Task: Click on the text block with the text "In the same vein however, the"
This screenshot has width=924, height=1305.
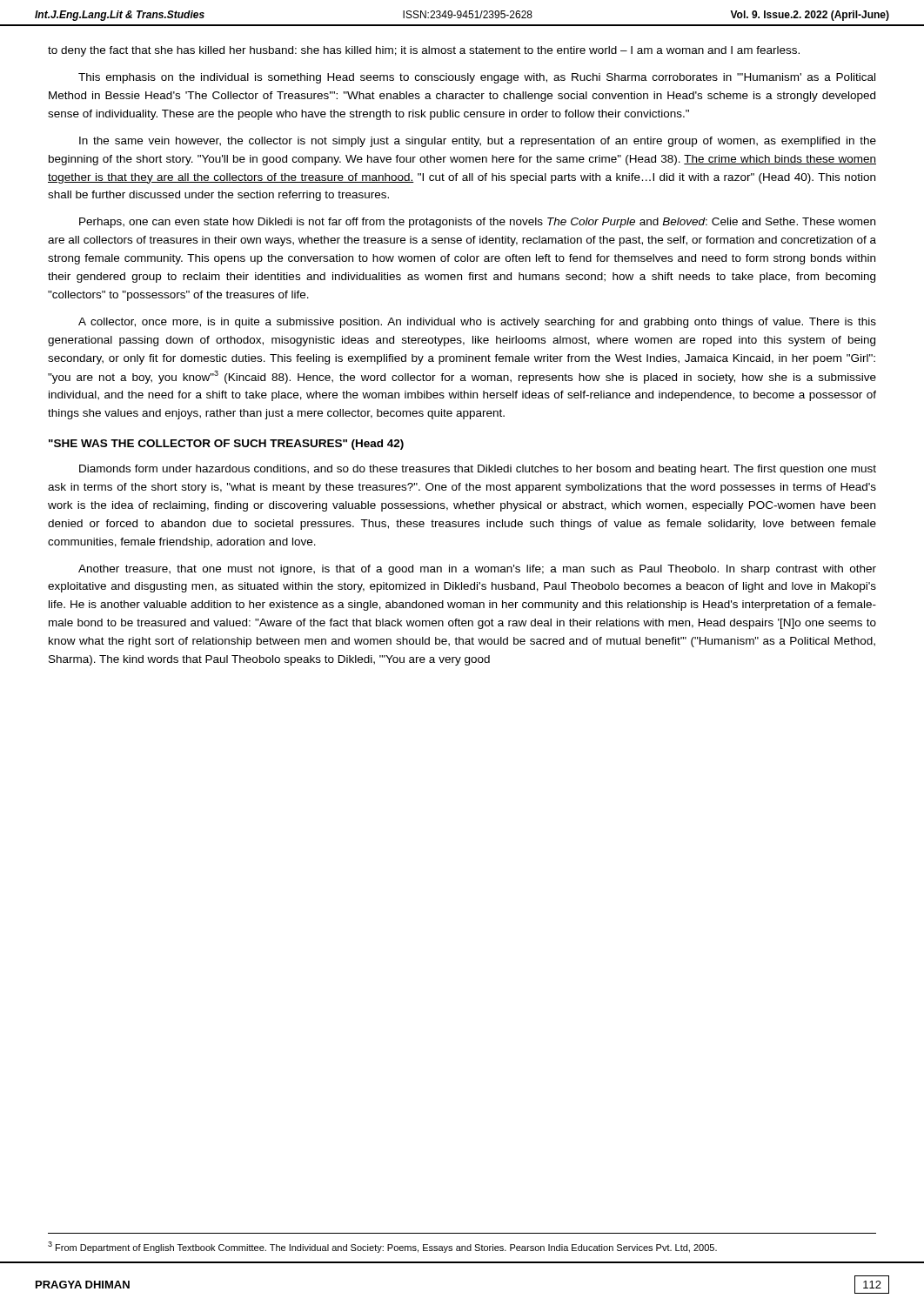Action: [462, 168]
